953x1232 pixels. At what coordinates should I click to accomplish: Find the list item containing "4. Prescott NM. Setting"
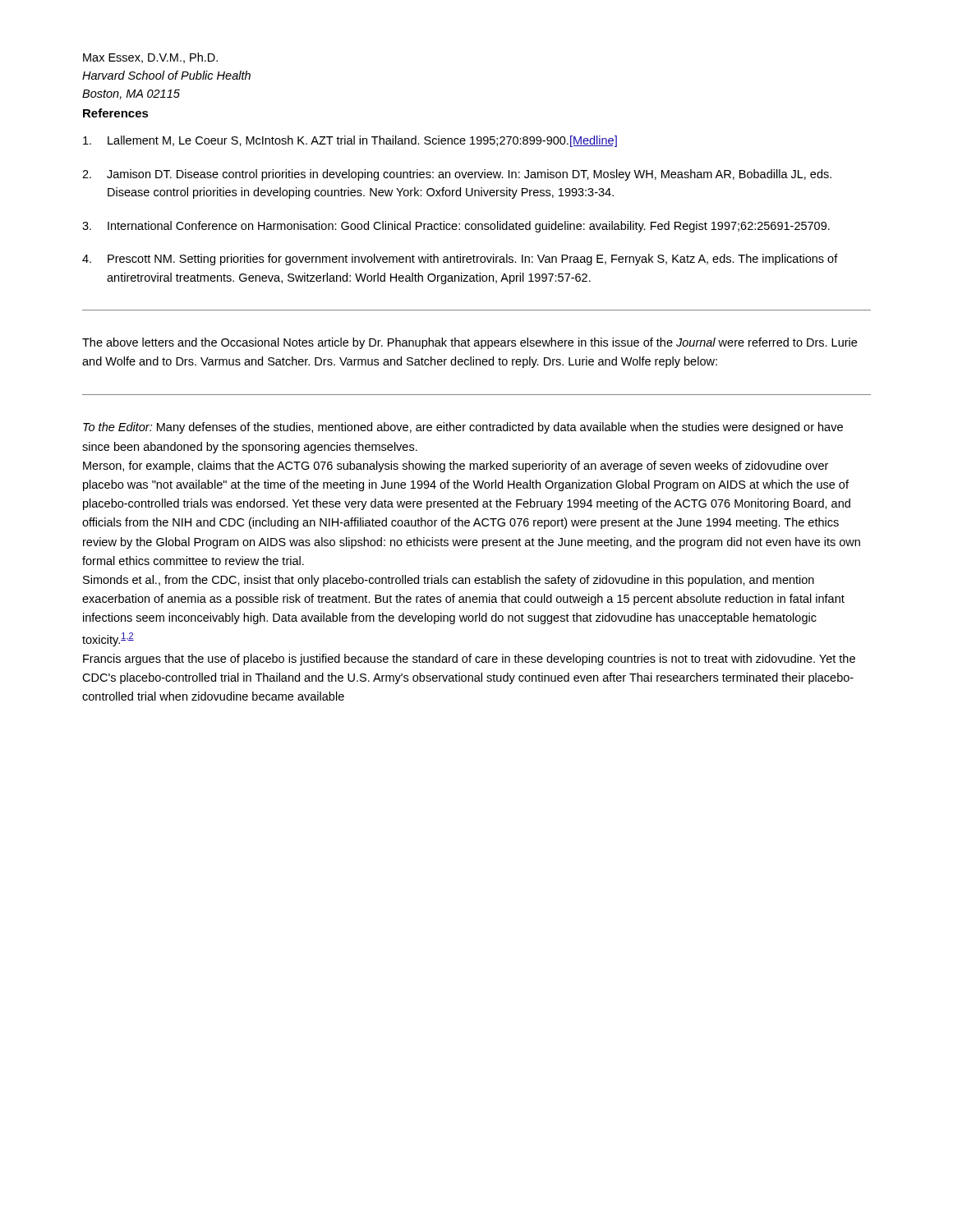click(476, 268)
